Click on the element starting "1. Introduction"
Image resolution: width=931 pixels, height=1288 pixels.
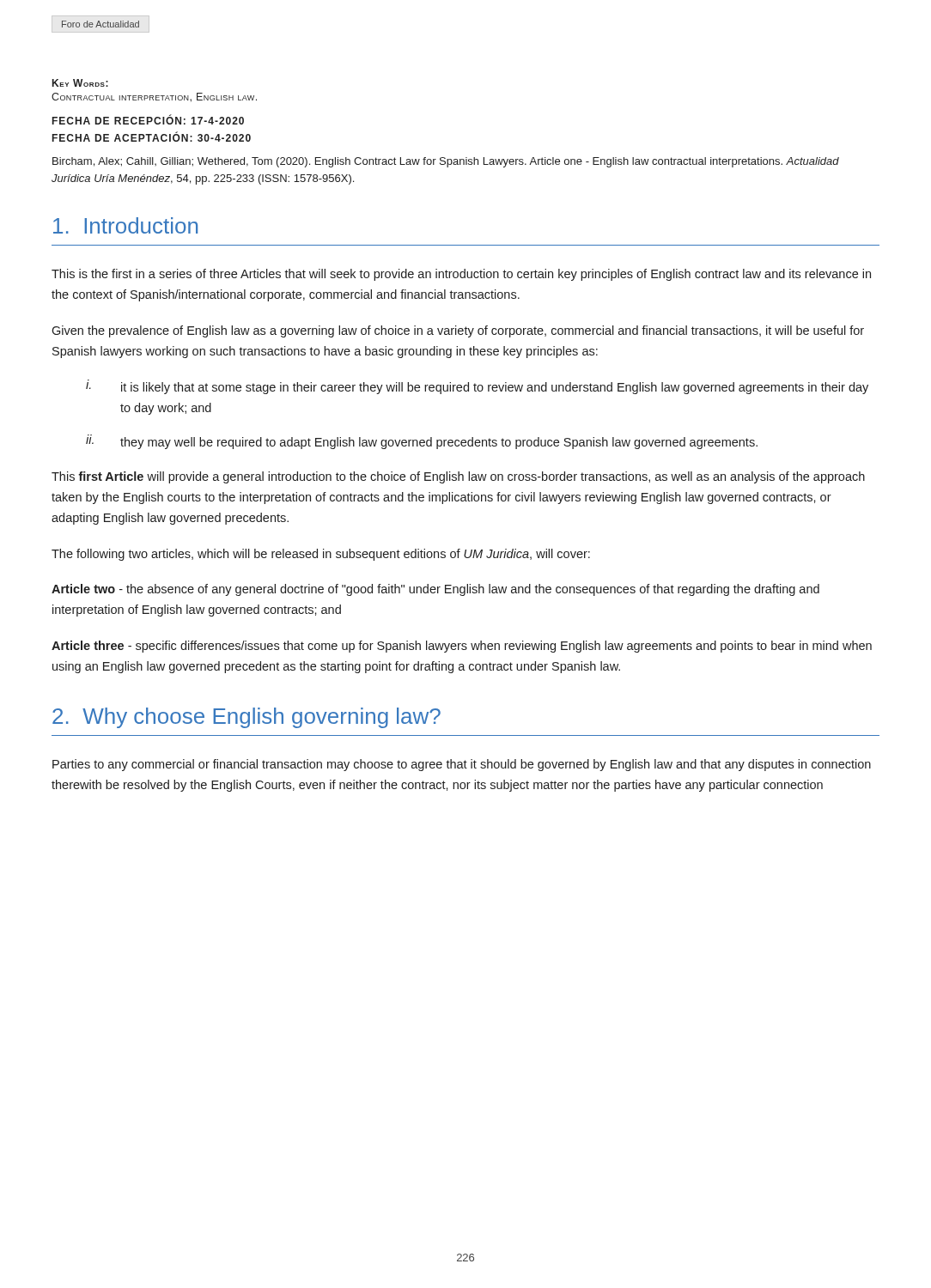(x=125, y=226)
